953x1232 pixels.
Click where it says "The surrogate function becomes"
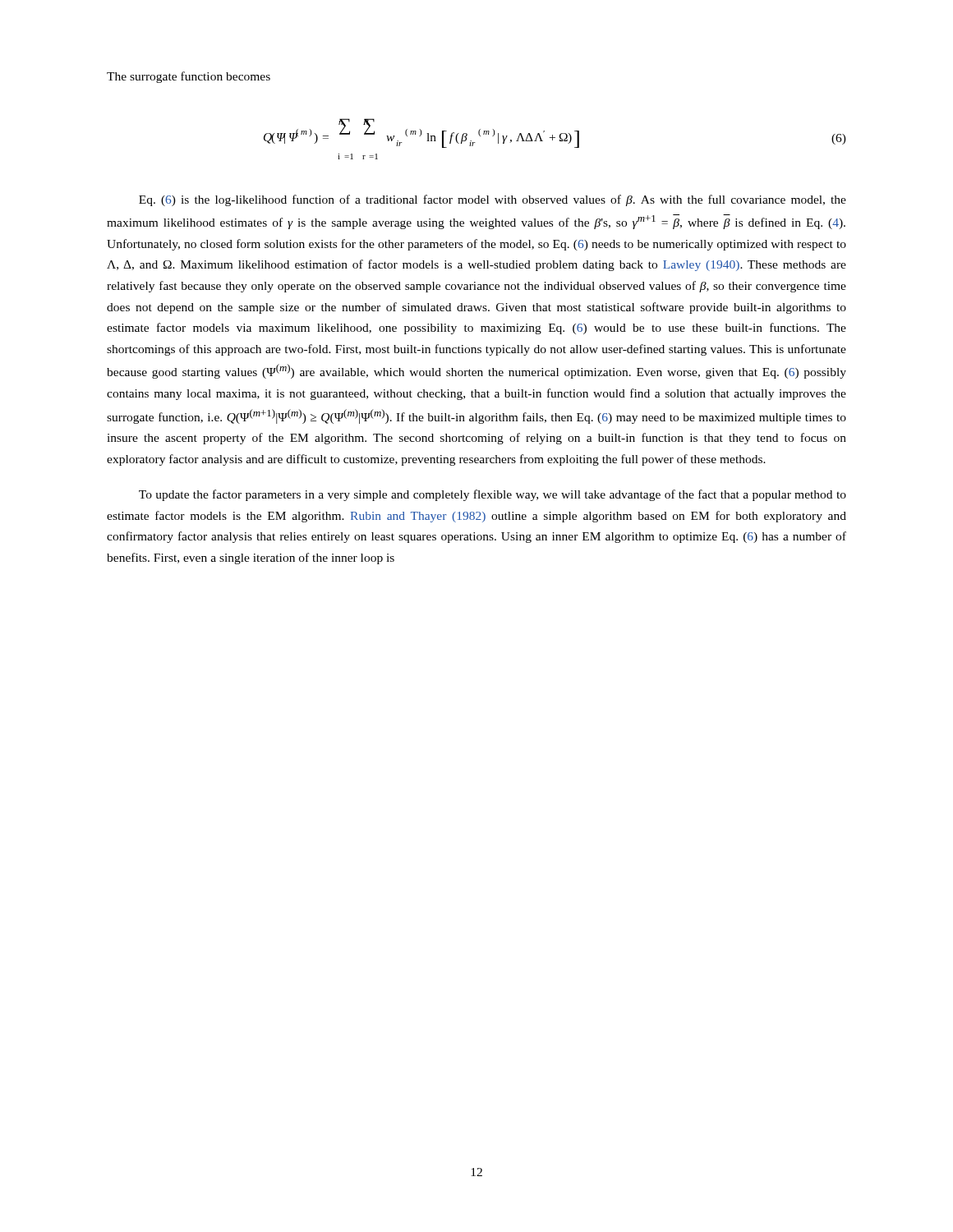pos(189,76)
